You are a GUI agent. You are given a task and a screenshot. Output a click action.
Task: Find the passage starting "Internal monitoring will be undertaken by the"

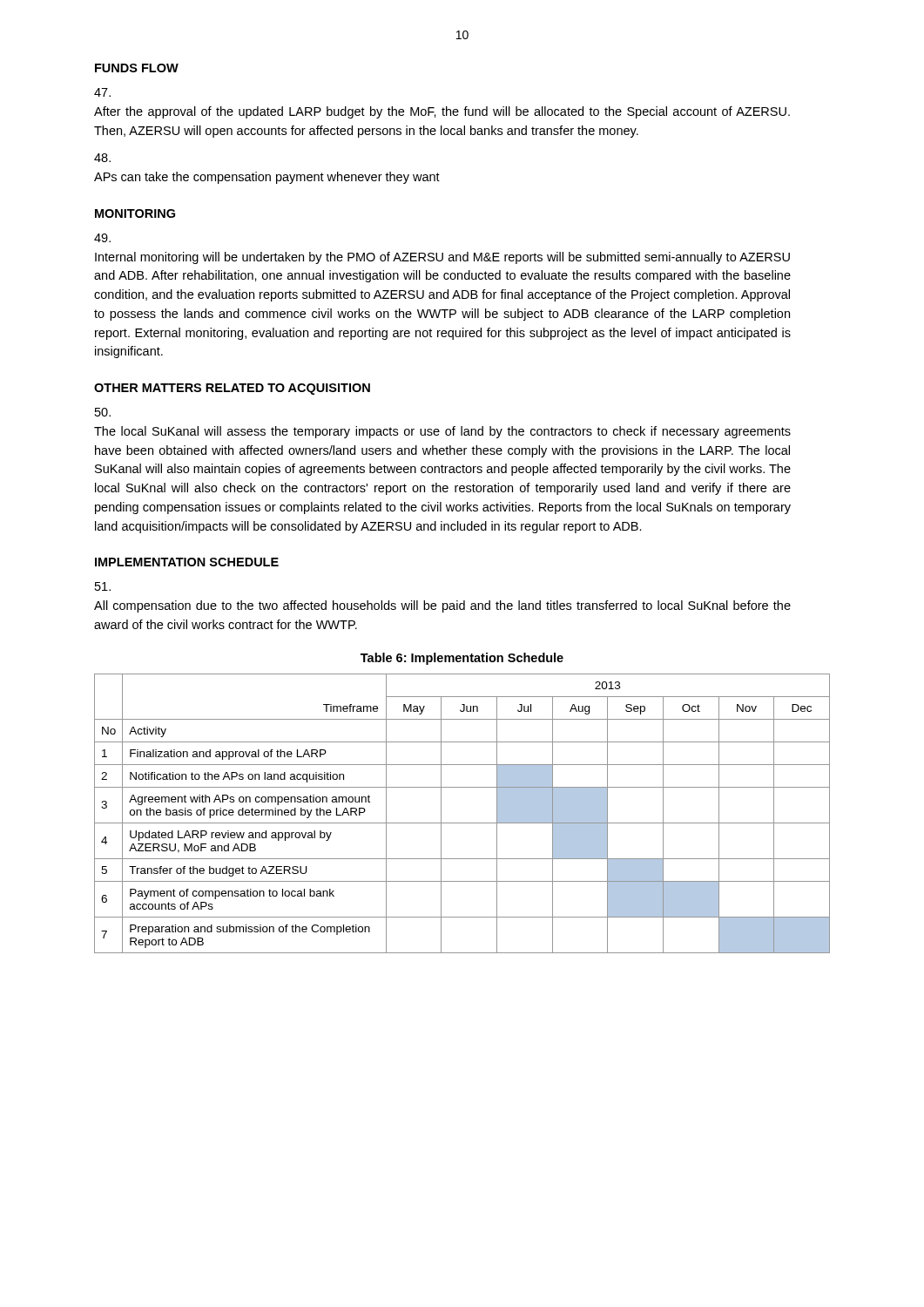(x=442, y=295)
